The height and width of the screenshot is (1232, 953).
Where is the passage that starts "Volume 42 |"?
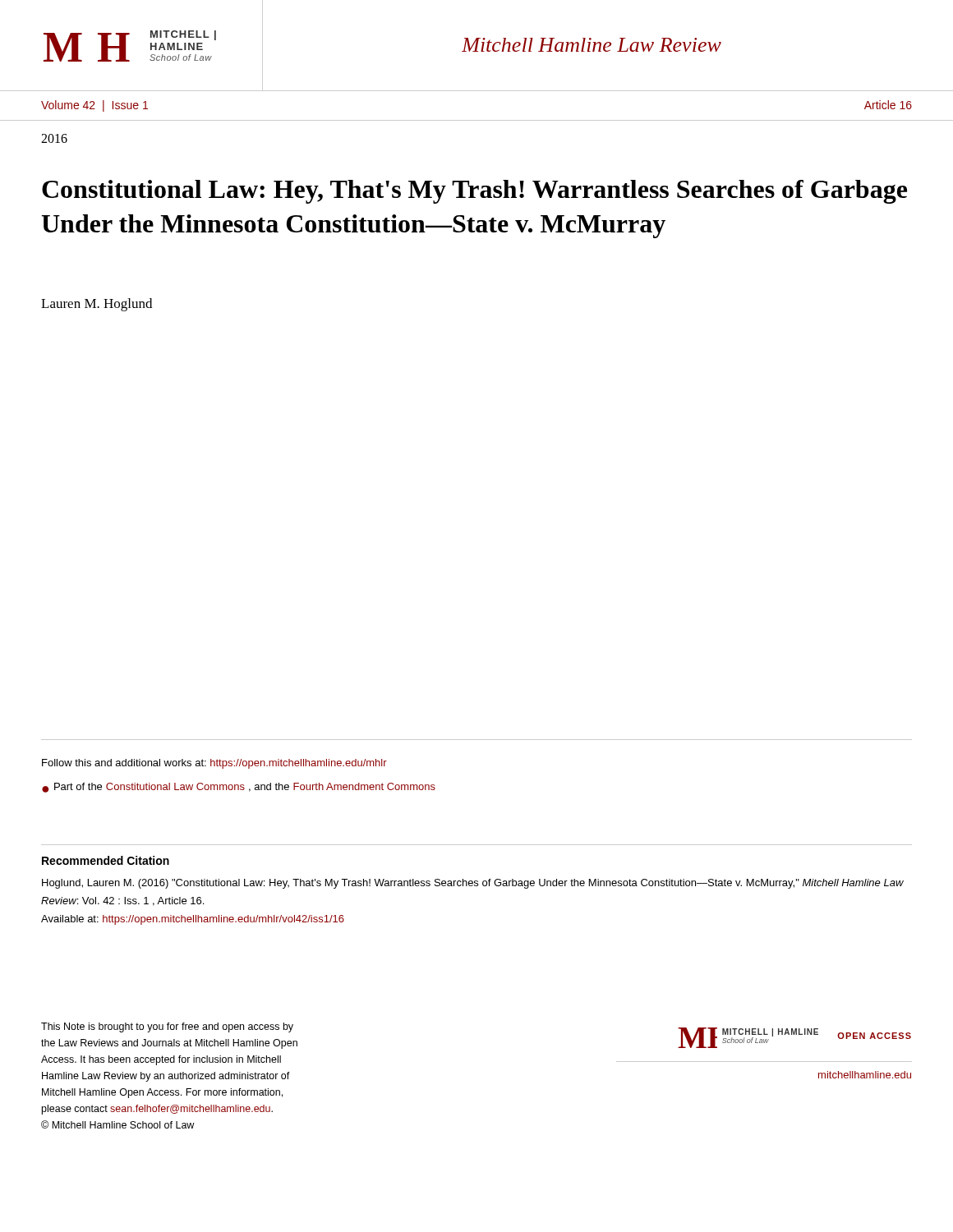[95, 105]
